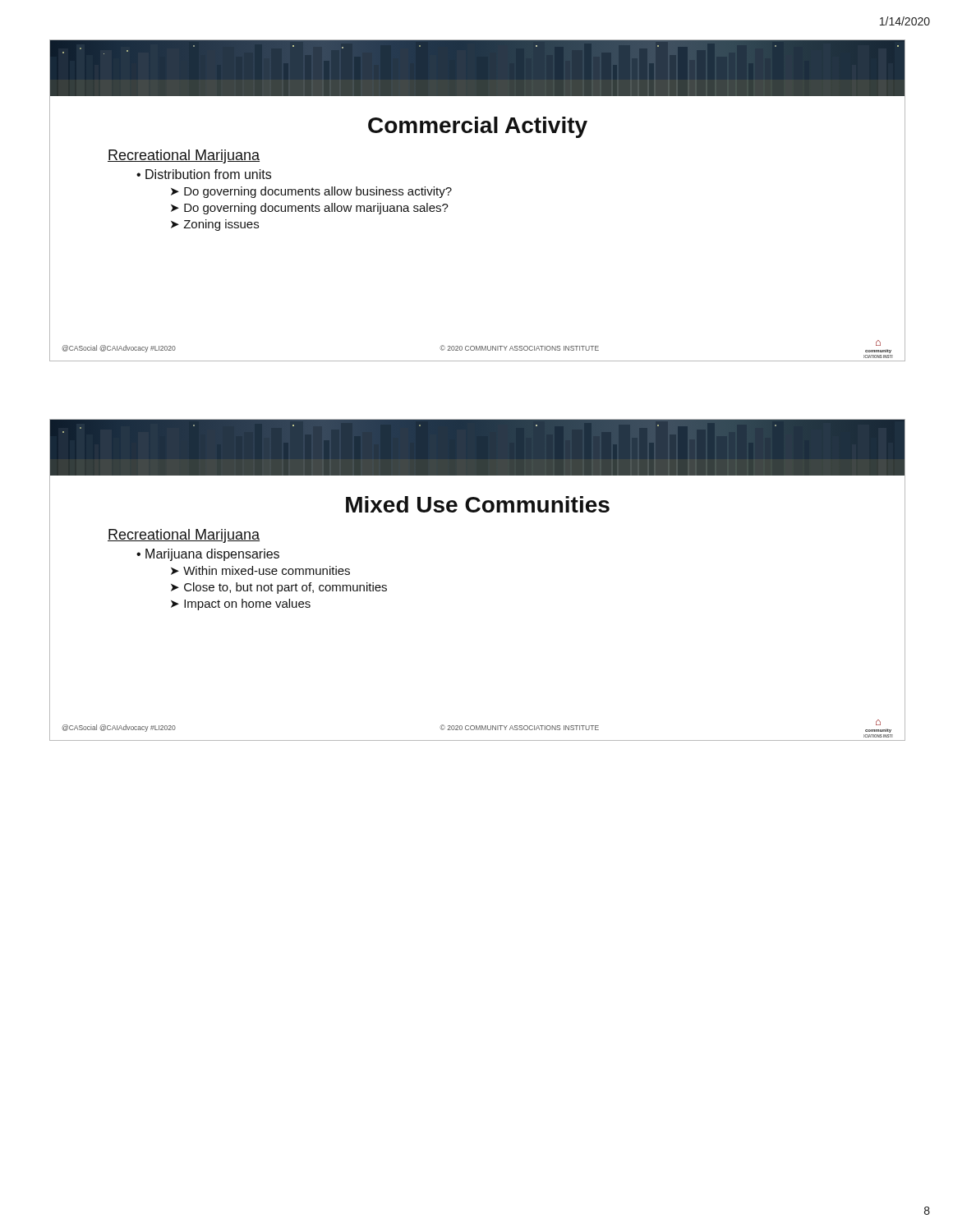The image size is (953, 1232).
Task: Select the list item that reads "➤ Do governing documents allow business activity?"
Action: (x=311, y=191)
